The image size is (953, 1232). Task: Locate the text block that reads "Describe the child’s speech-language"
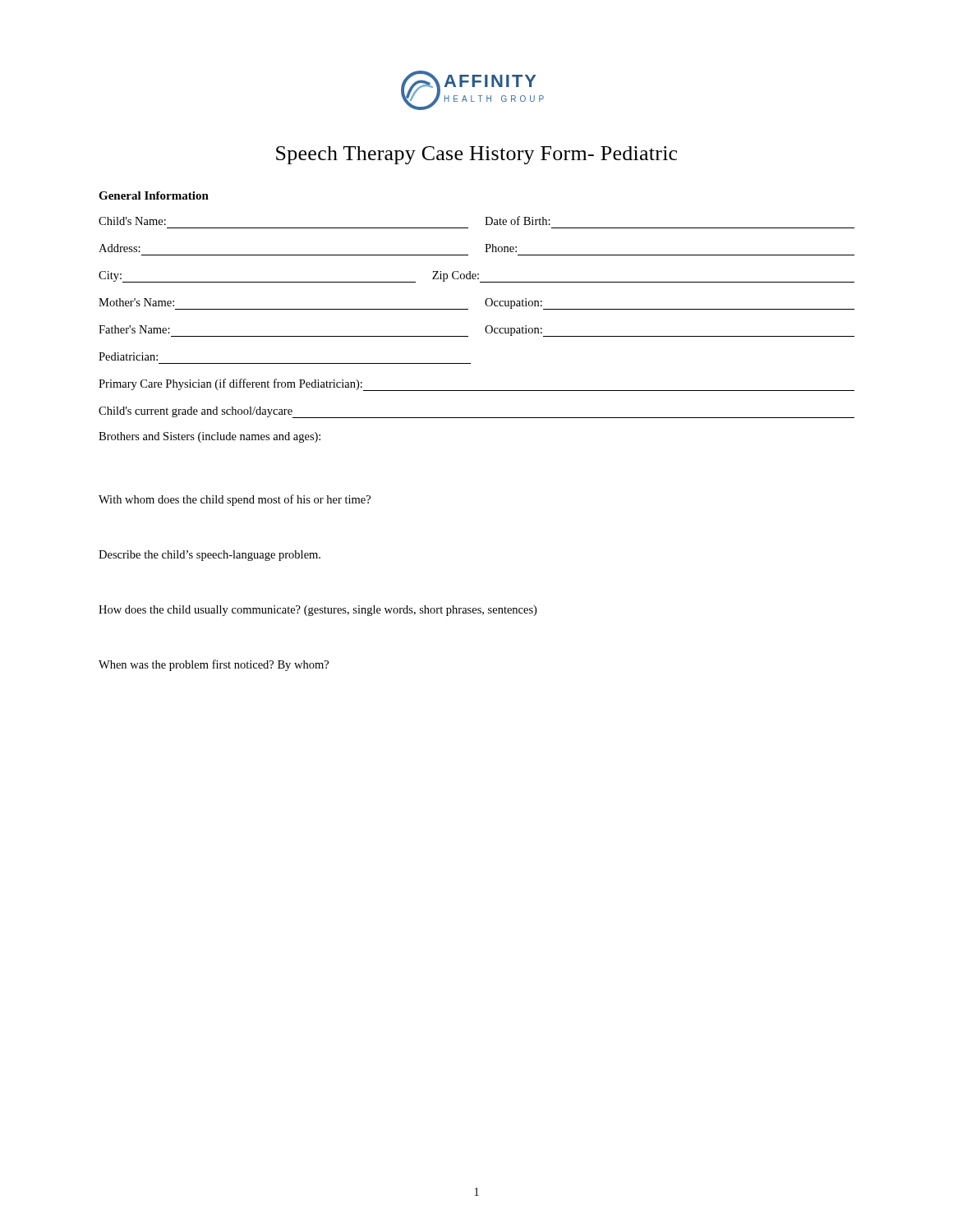point(209,556)
